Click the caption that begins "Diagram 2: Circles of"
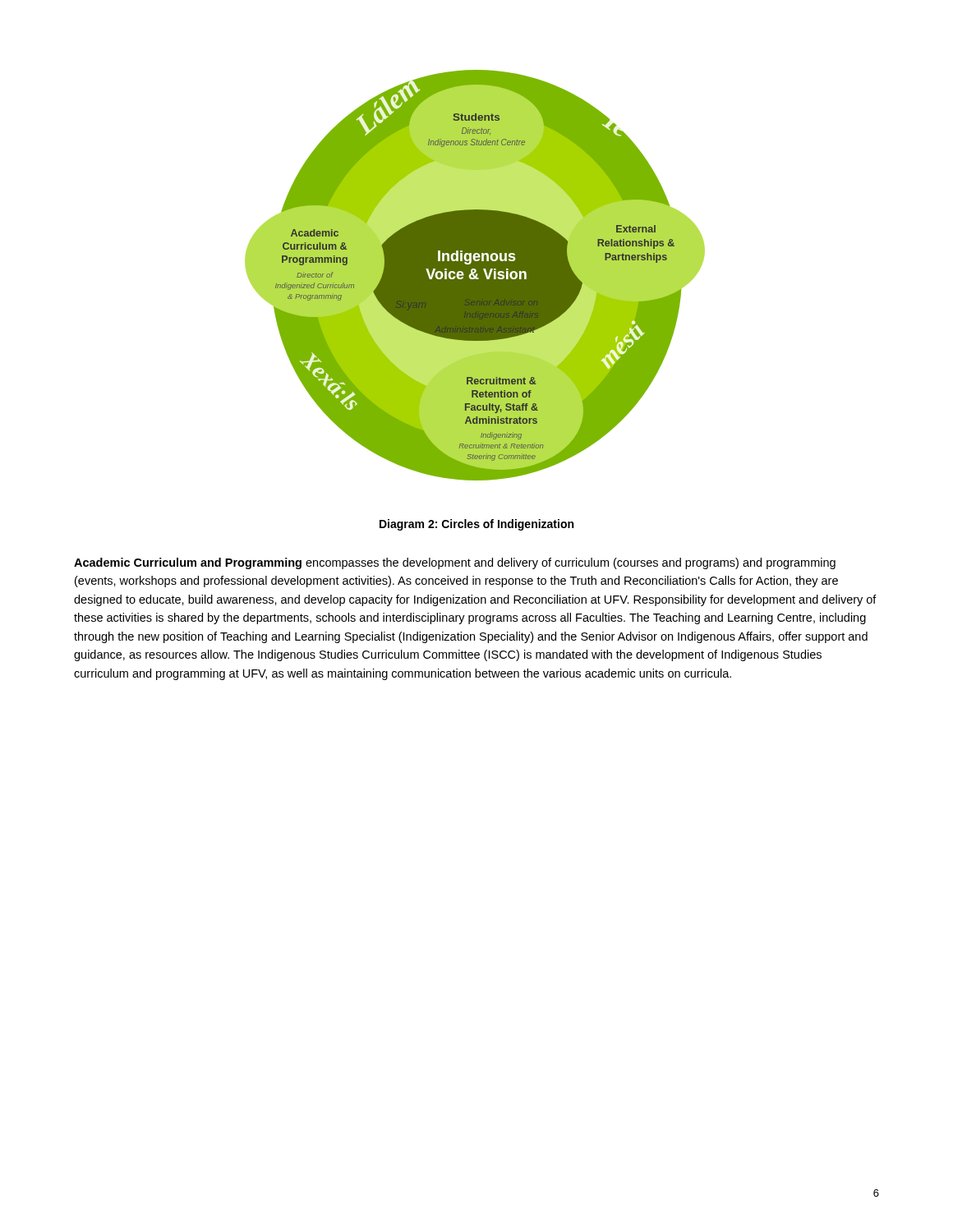The width and height of the screenshot is (953, 1232). 476,524
